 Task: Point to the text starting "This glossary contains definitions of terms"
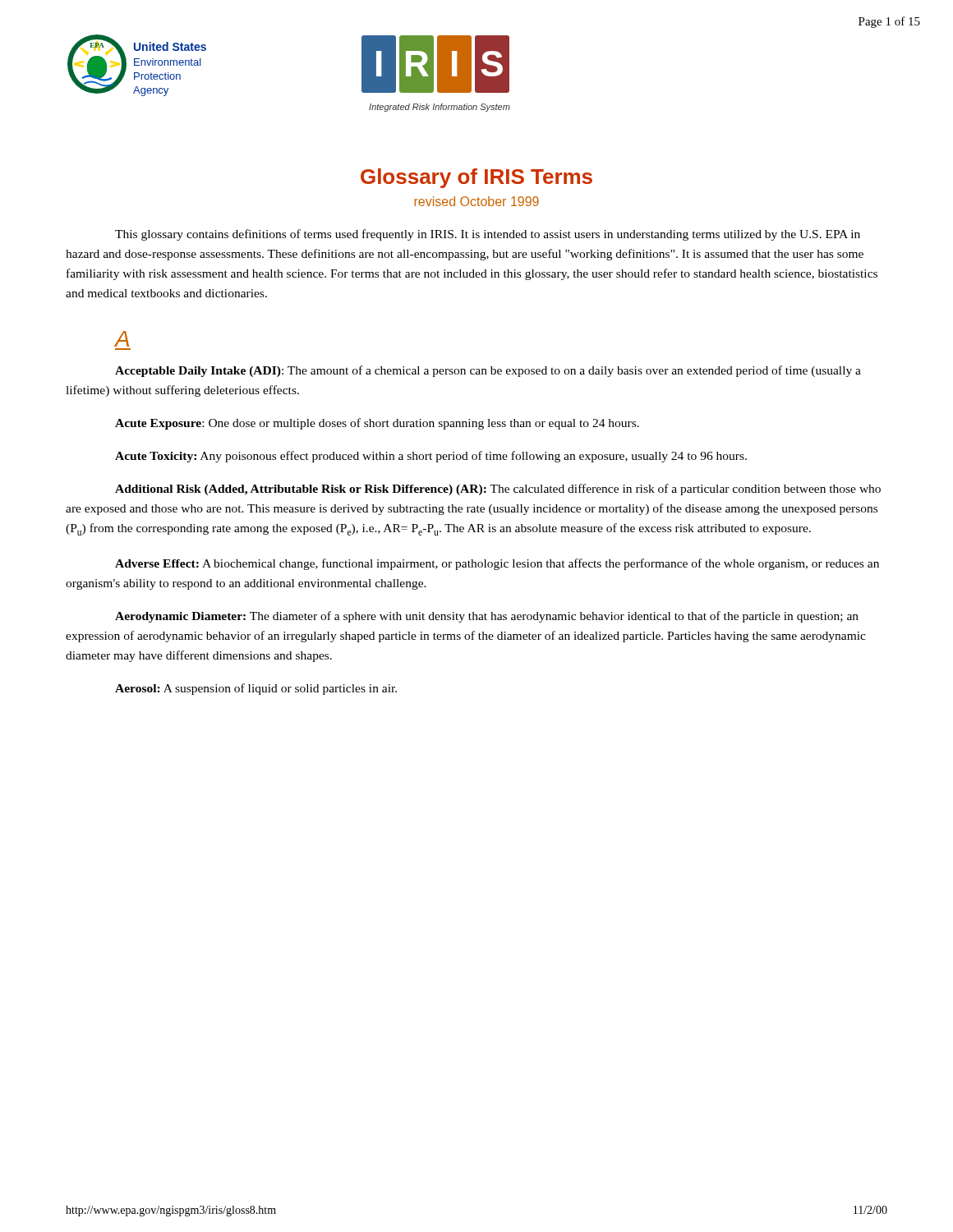point(472,263)
